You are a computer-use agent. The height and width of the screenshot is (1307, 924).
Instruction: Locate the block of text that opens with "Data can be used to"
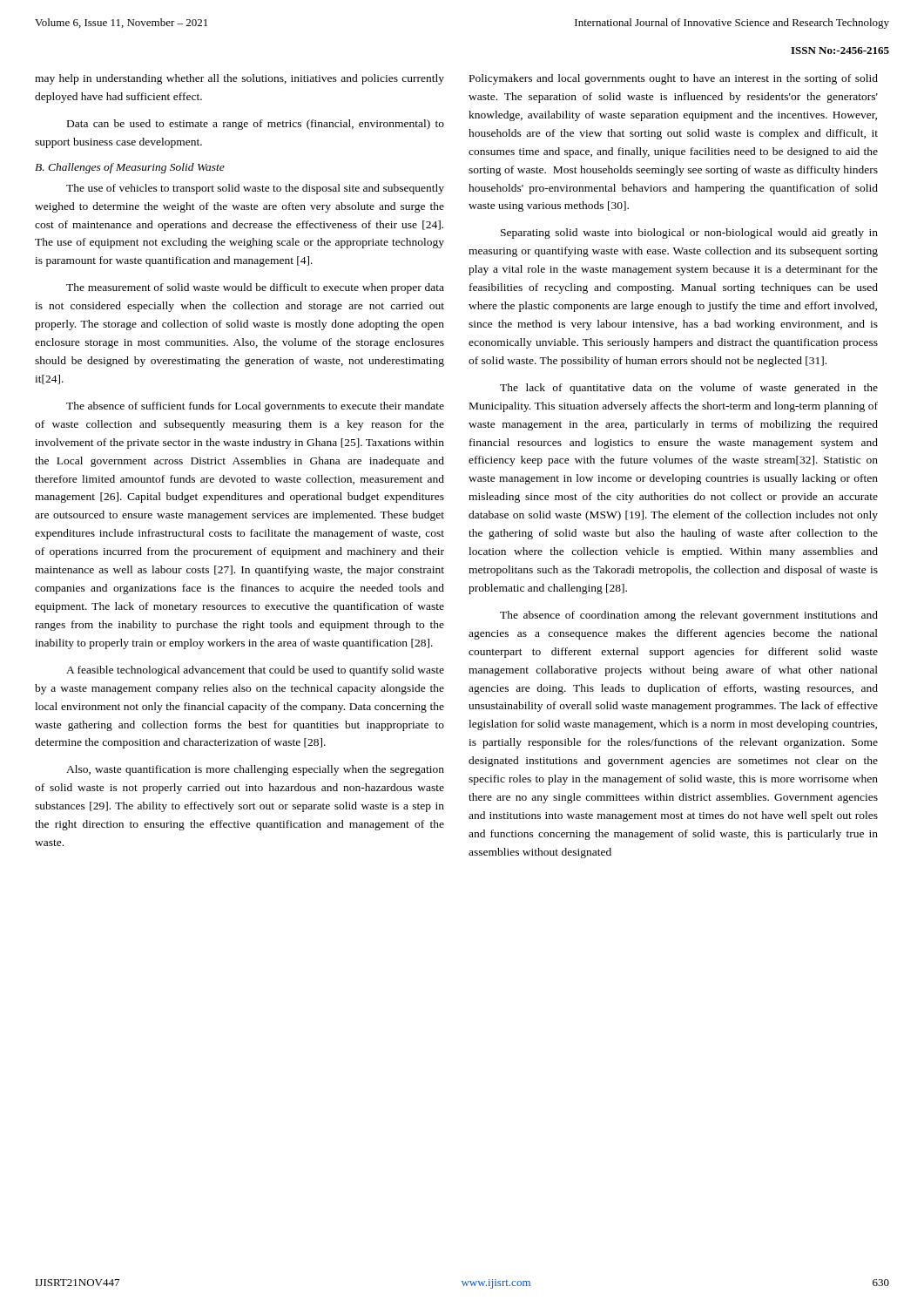240,133
